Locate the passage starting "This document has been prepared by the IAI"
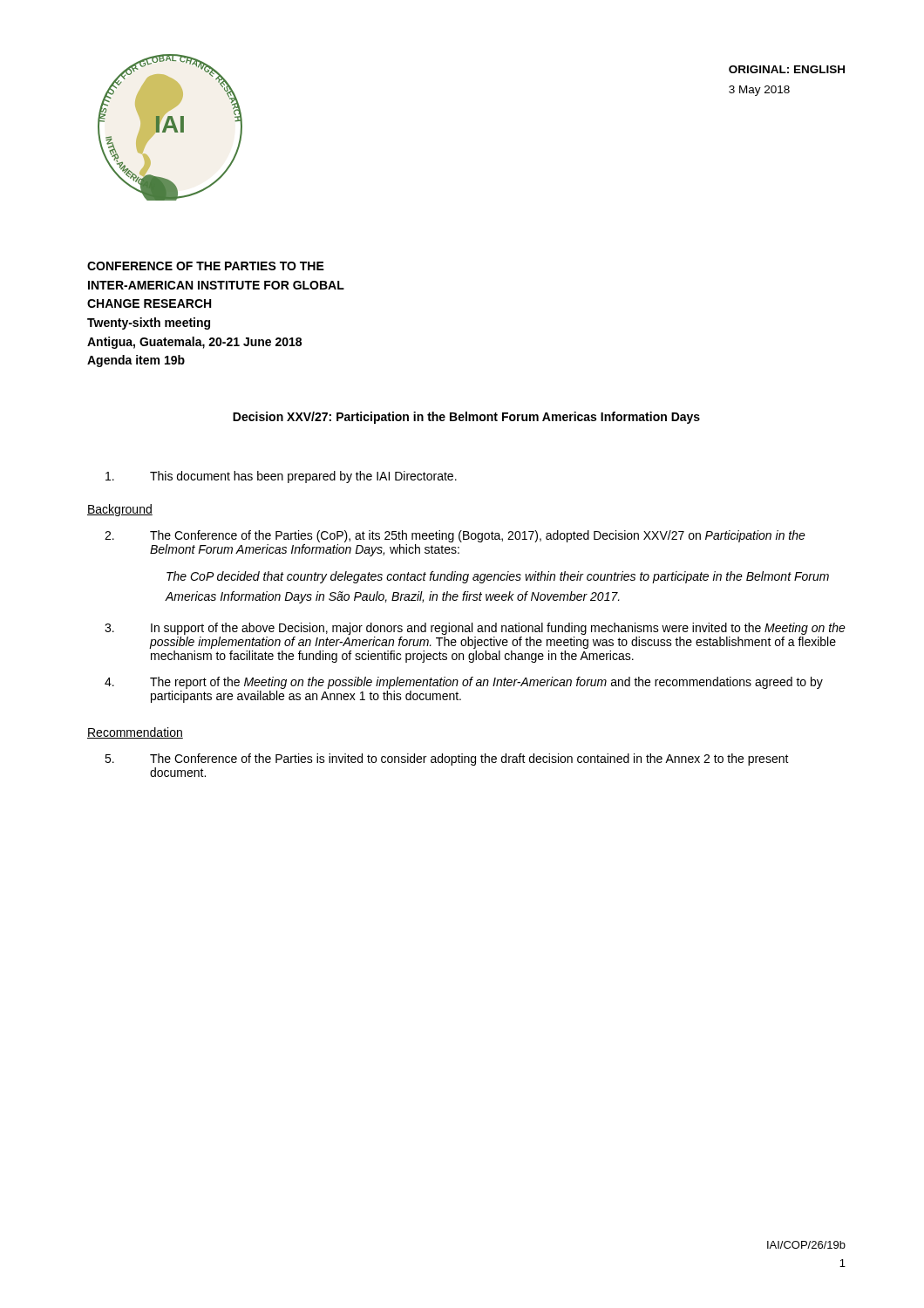The height and width of the screenshot is (1308, 924). click(x=272, y=476)
